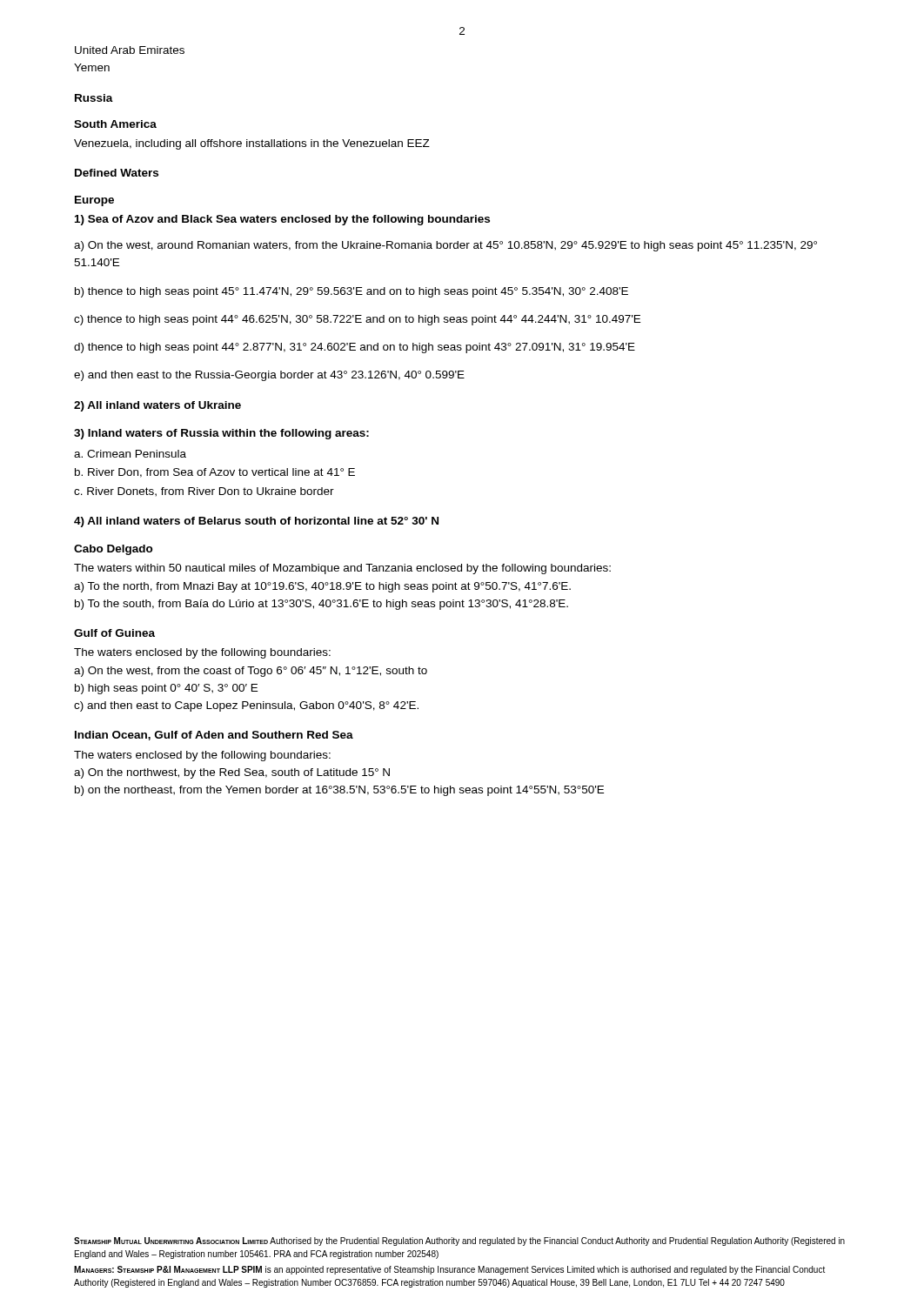The height and width of the screenshot is (1305, 924).
Task: Click on the text block starting "The waters within 50 nautical miles of"
Action: 462,586
